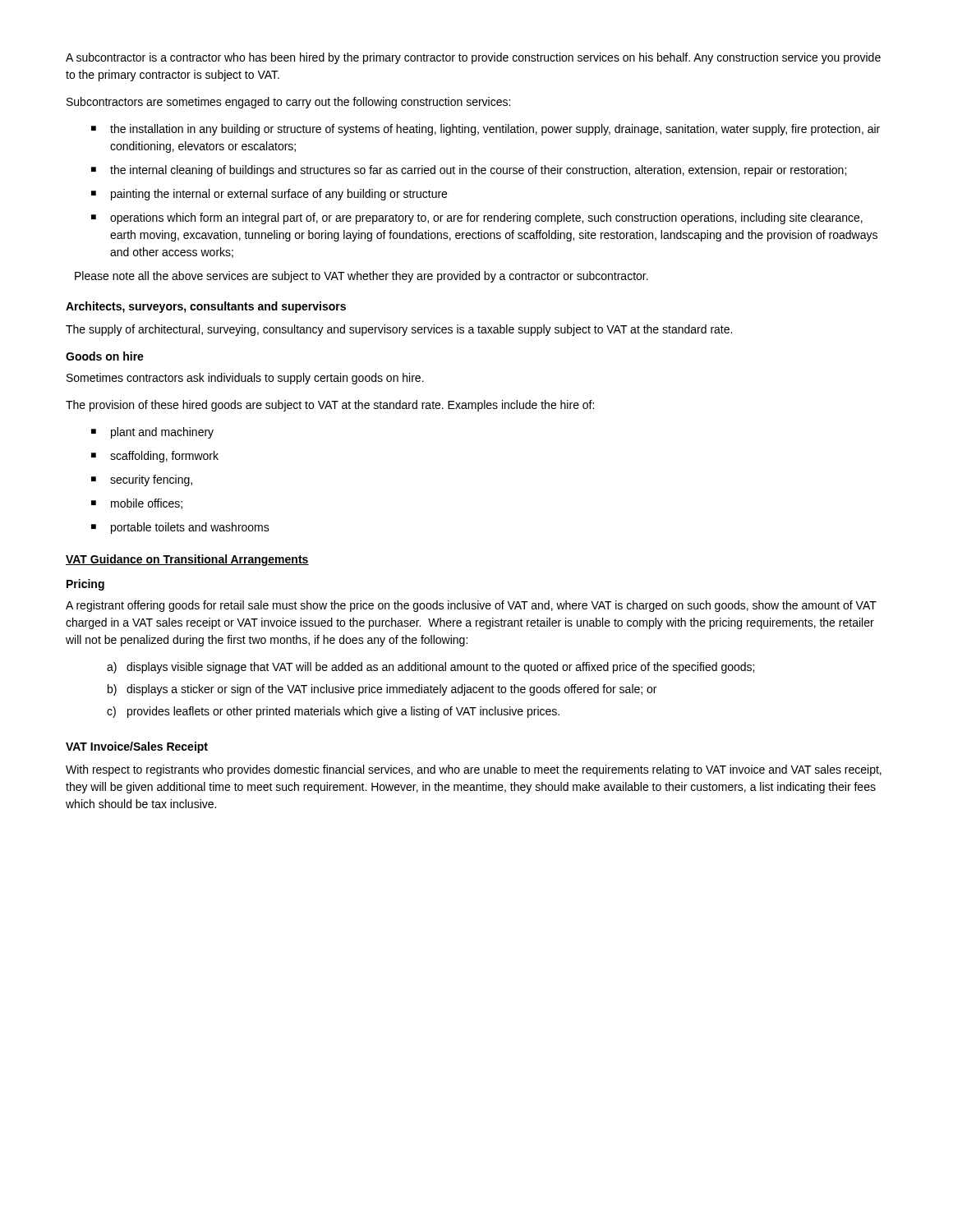The height and width of the screenshot is (1232, 953).
Task: Find the text starting "■ operations which form an"
Action: pyautogui.click(x=489, y=235)
